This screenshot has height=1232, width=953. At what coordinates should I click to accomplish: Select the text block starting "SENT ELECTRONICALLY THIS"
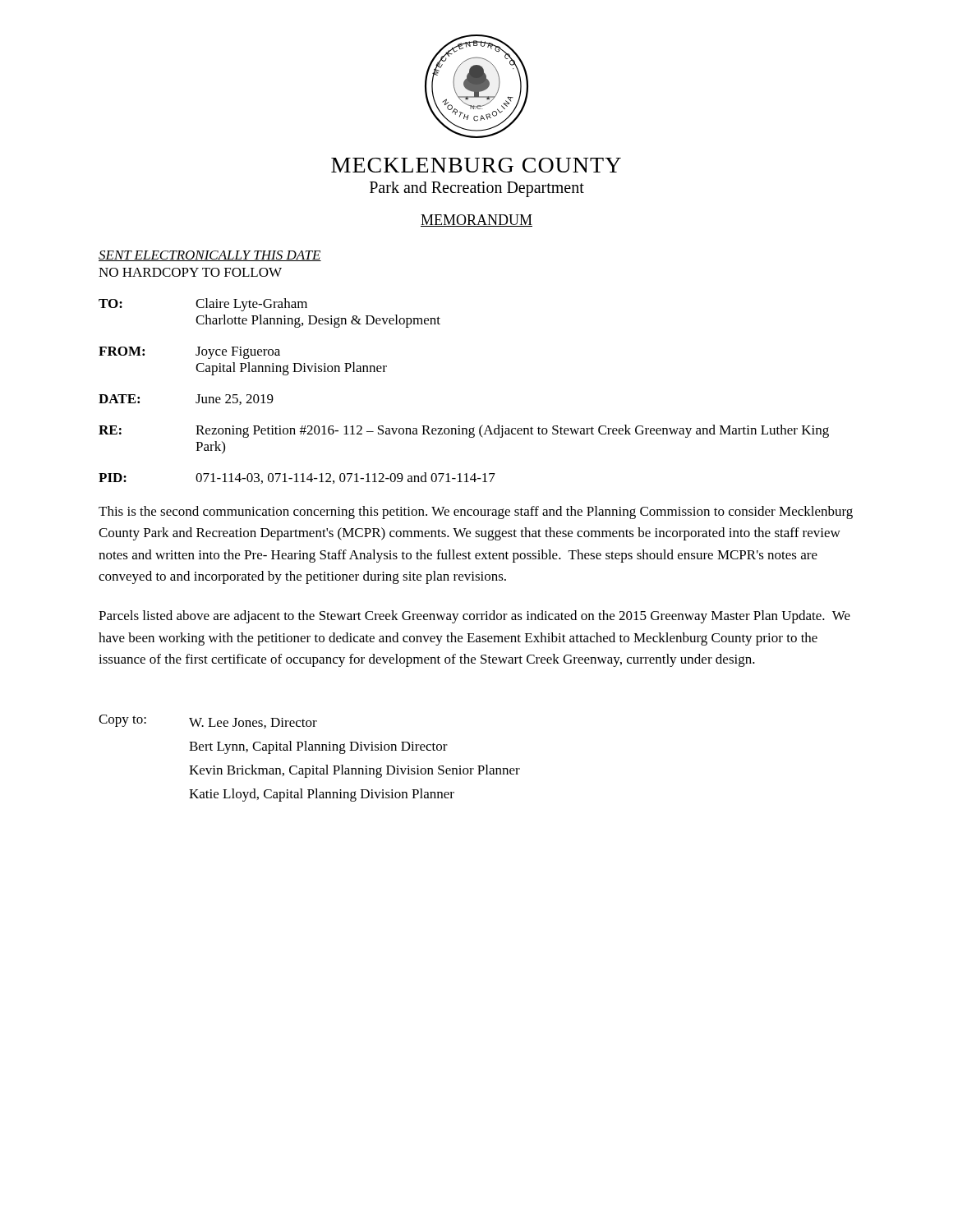(x=210, y=256)
